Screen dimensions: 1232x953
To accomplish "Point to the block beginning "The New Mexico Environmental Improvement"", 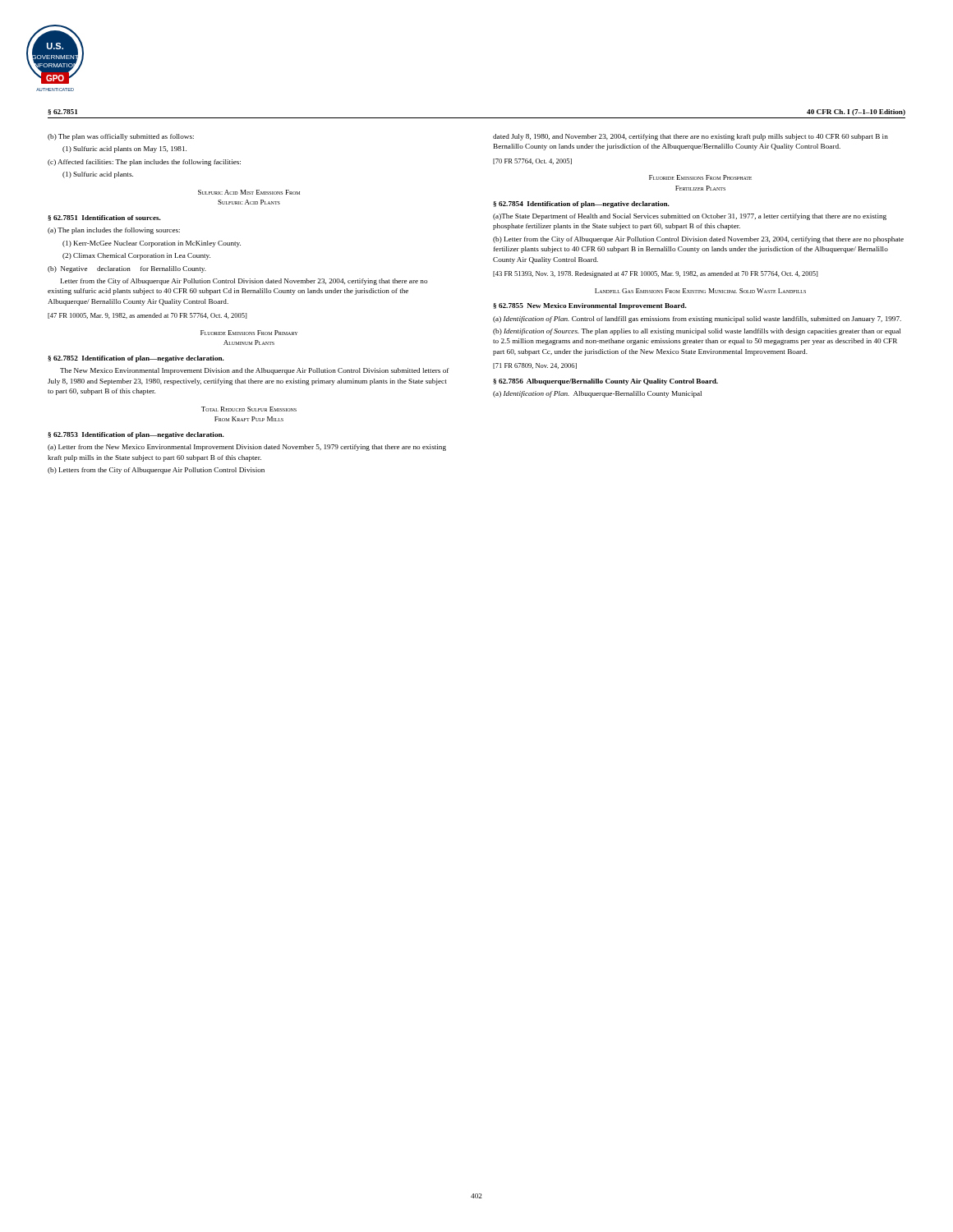I will (x=249, y=381).
